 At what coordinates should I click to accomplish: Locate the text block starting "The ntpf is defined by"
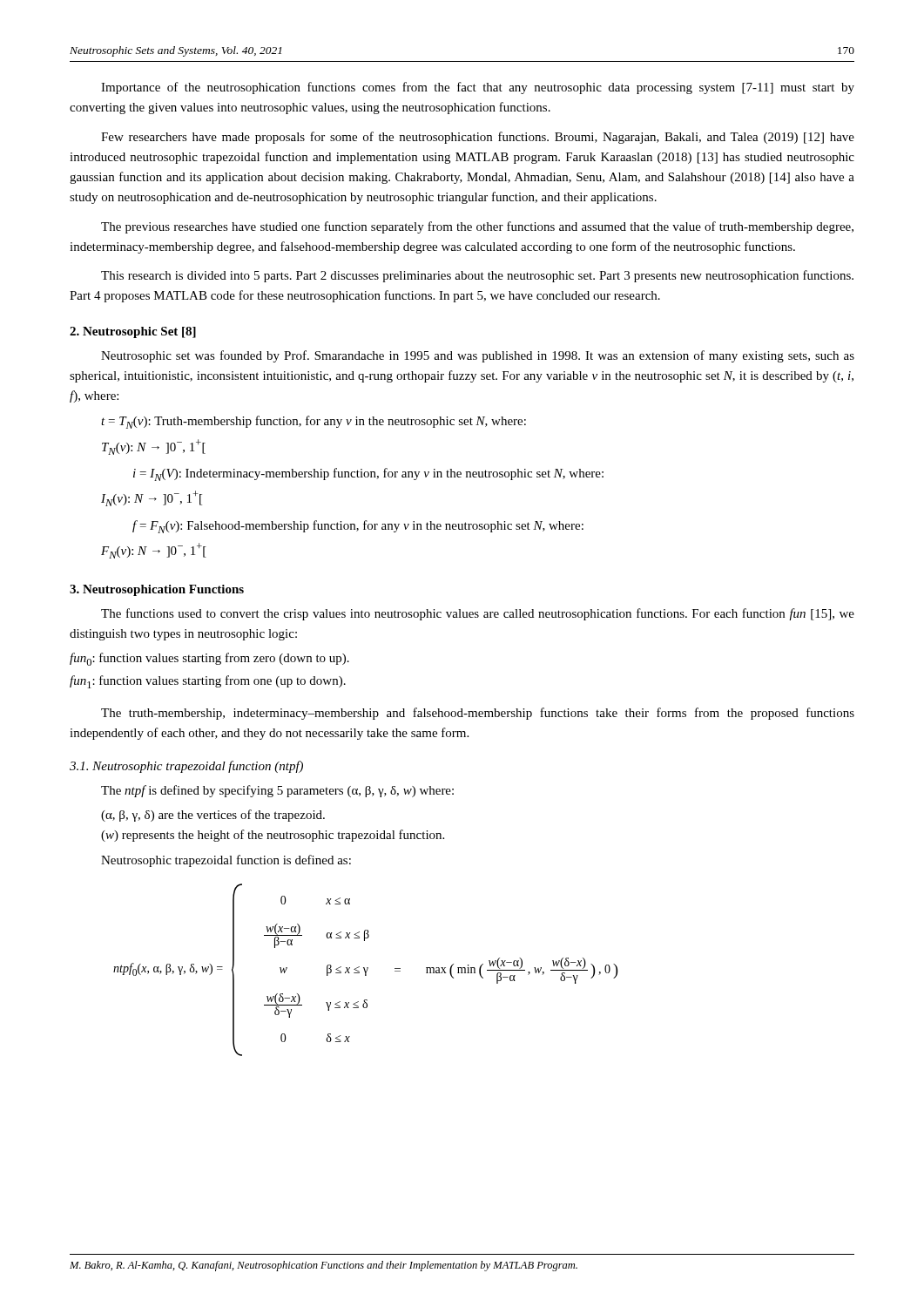point(462,791)
